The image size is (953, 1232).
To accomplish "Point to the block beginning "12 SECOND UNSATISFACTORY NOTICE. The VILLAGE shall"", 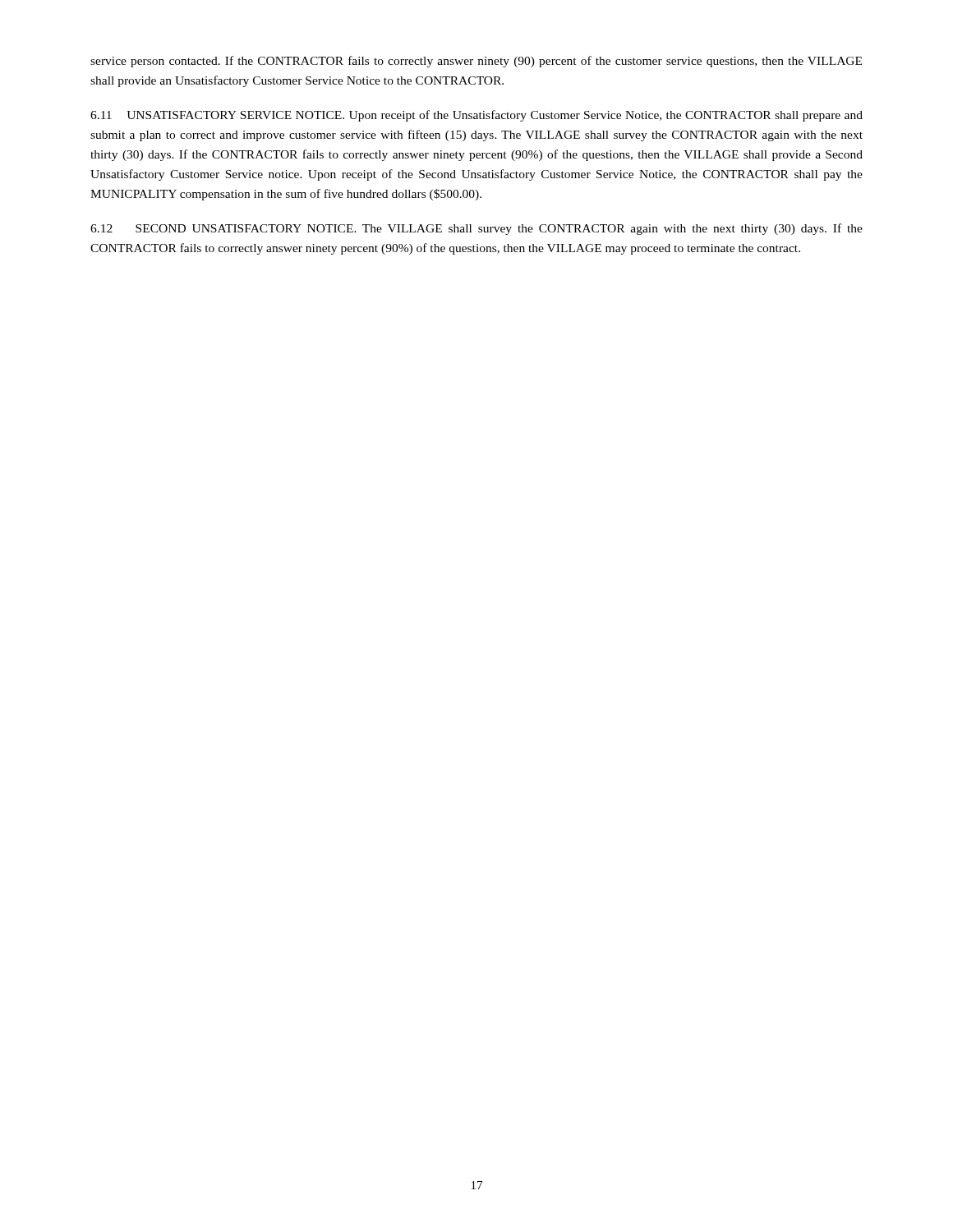I will pyautogui.click(x=476, y=238).
